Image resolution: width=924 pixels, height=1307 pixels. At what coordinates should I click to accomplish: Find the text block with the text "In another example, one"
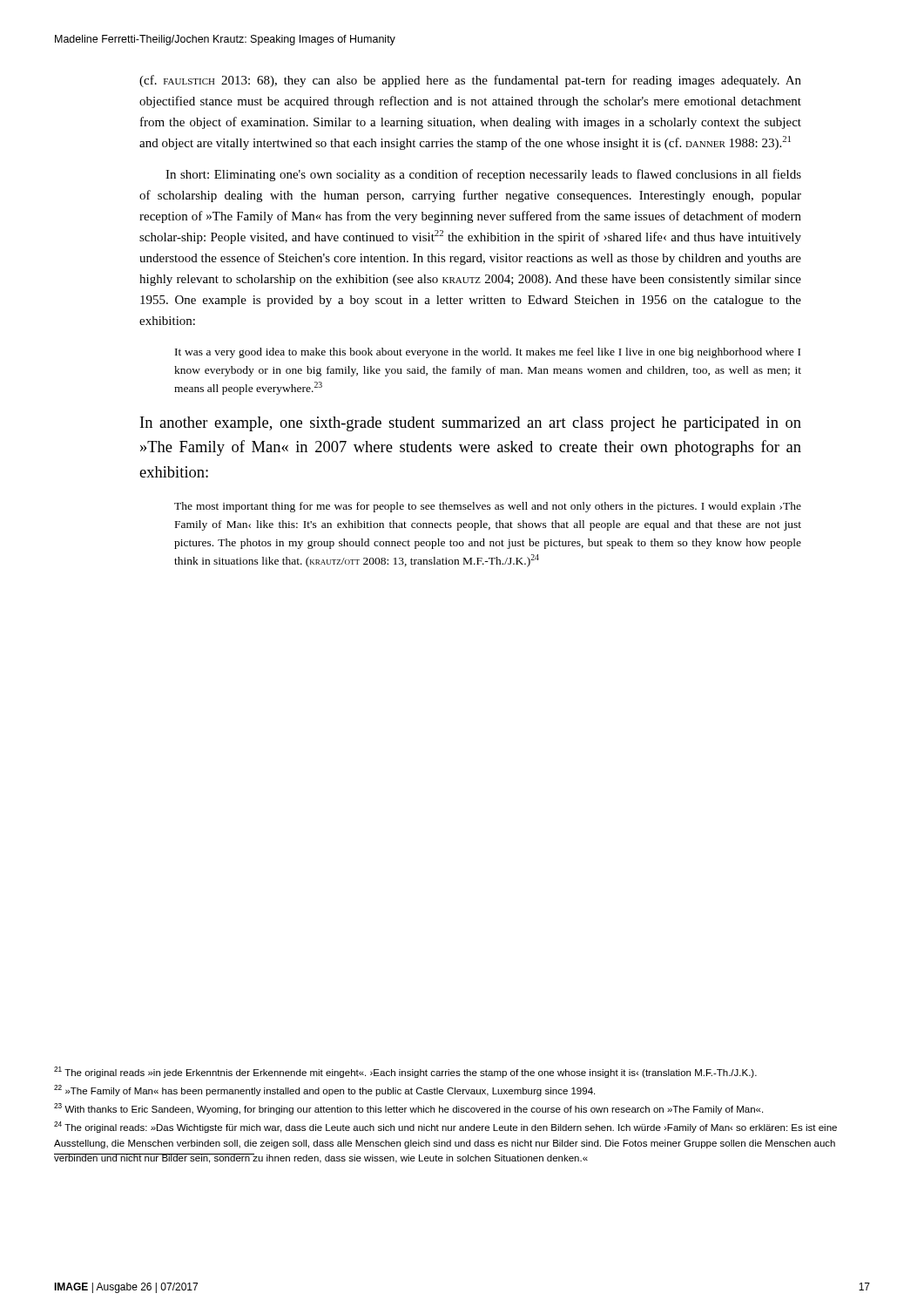tap(470, 447)
